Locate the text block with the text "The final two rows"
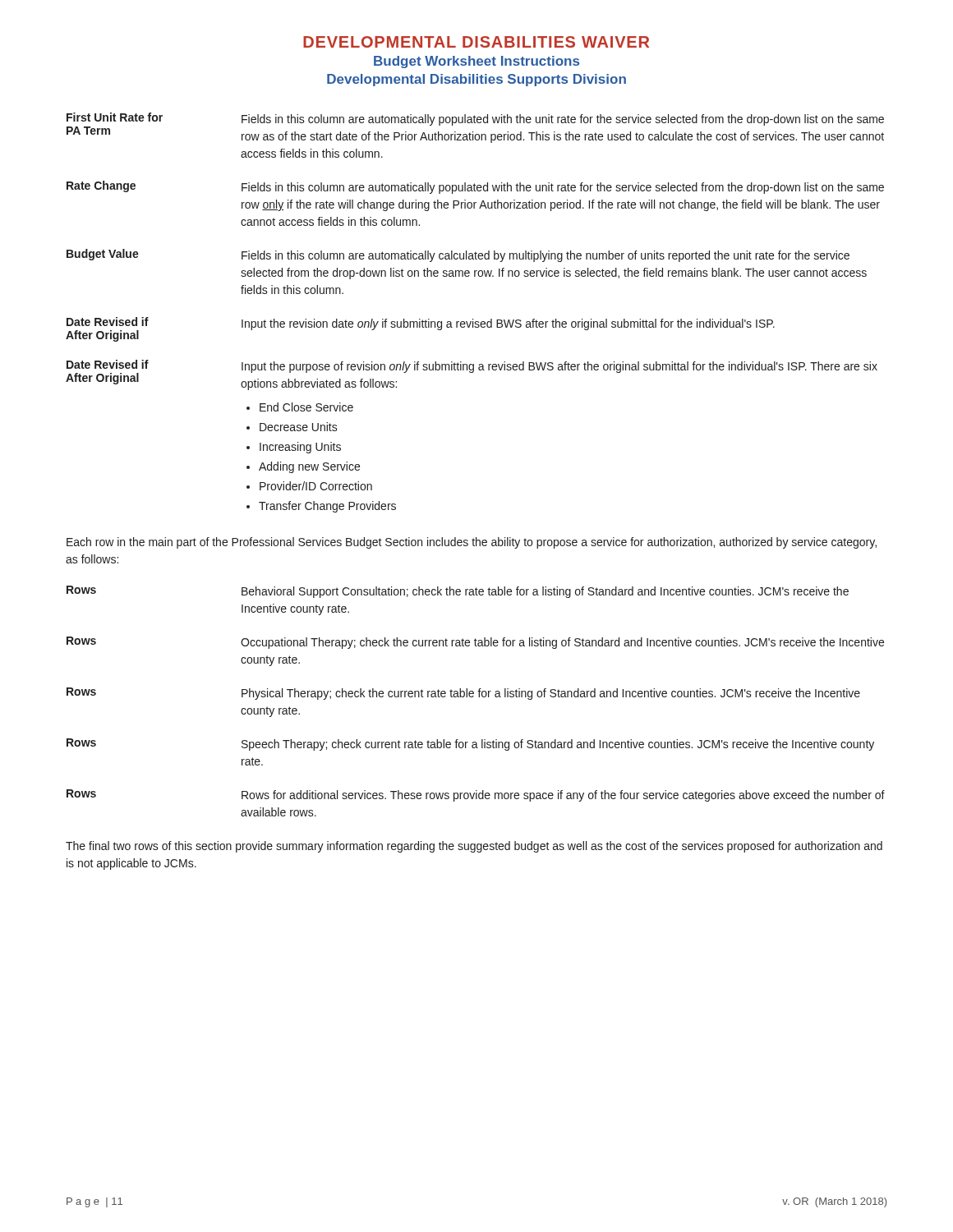The image size is (953, 1232). (474, 855)
